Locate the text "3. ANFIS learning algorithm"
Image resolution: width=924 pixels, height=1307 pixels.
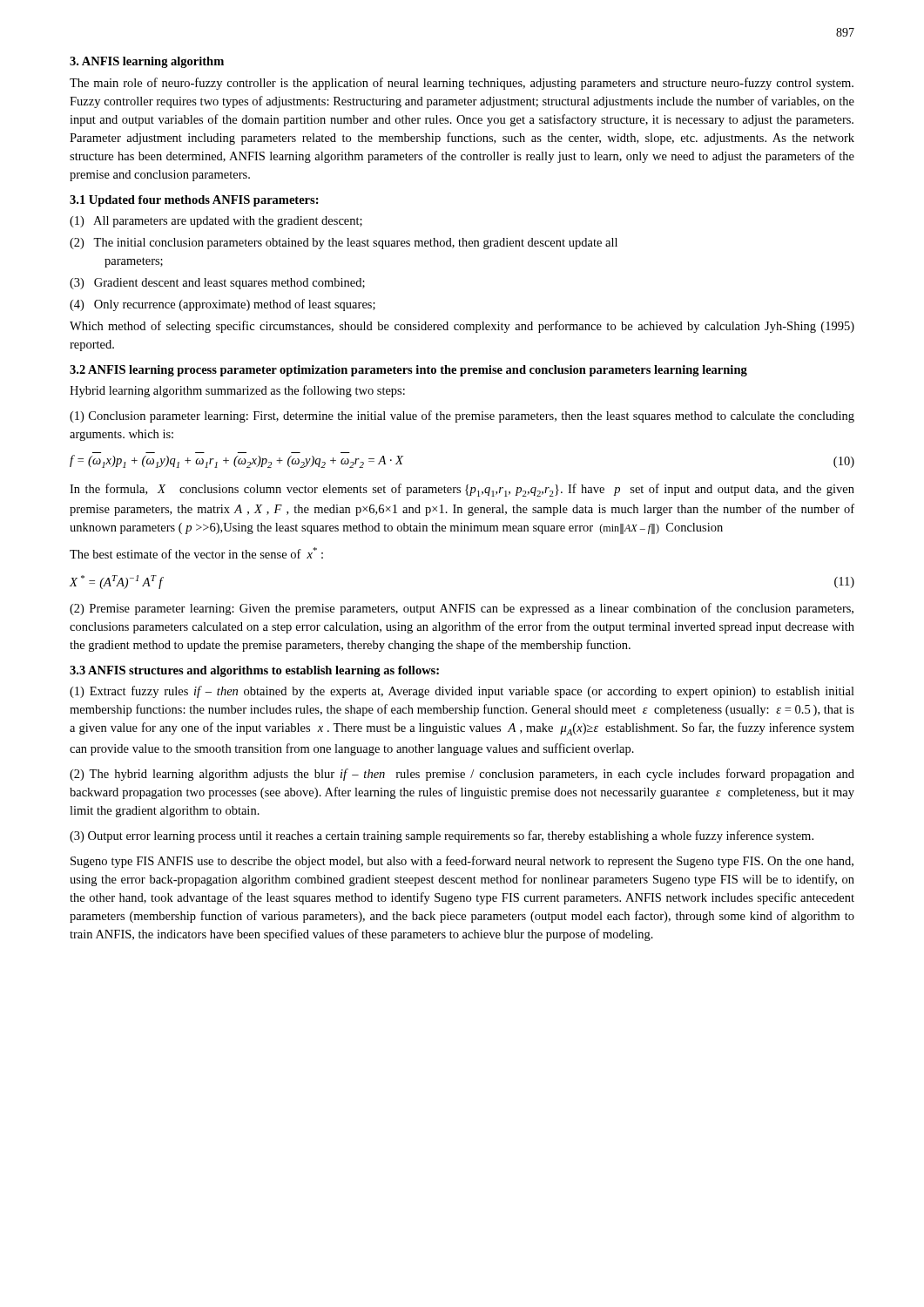[x=147, y=61]
